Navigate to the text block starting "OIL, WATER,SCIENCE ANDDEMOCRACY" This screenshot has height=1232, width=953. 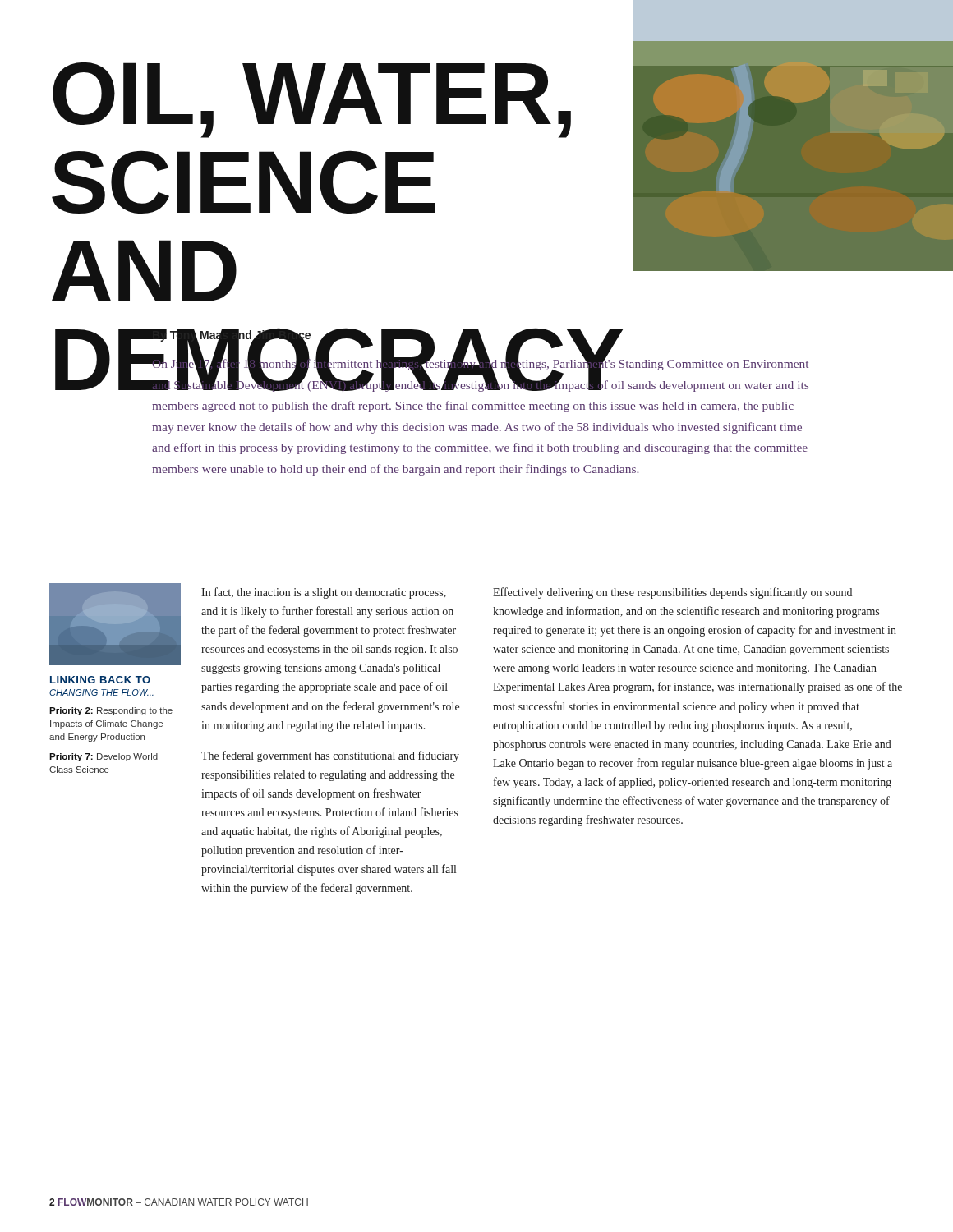320,227
